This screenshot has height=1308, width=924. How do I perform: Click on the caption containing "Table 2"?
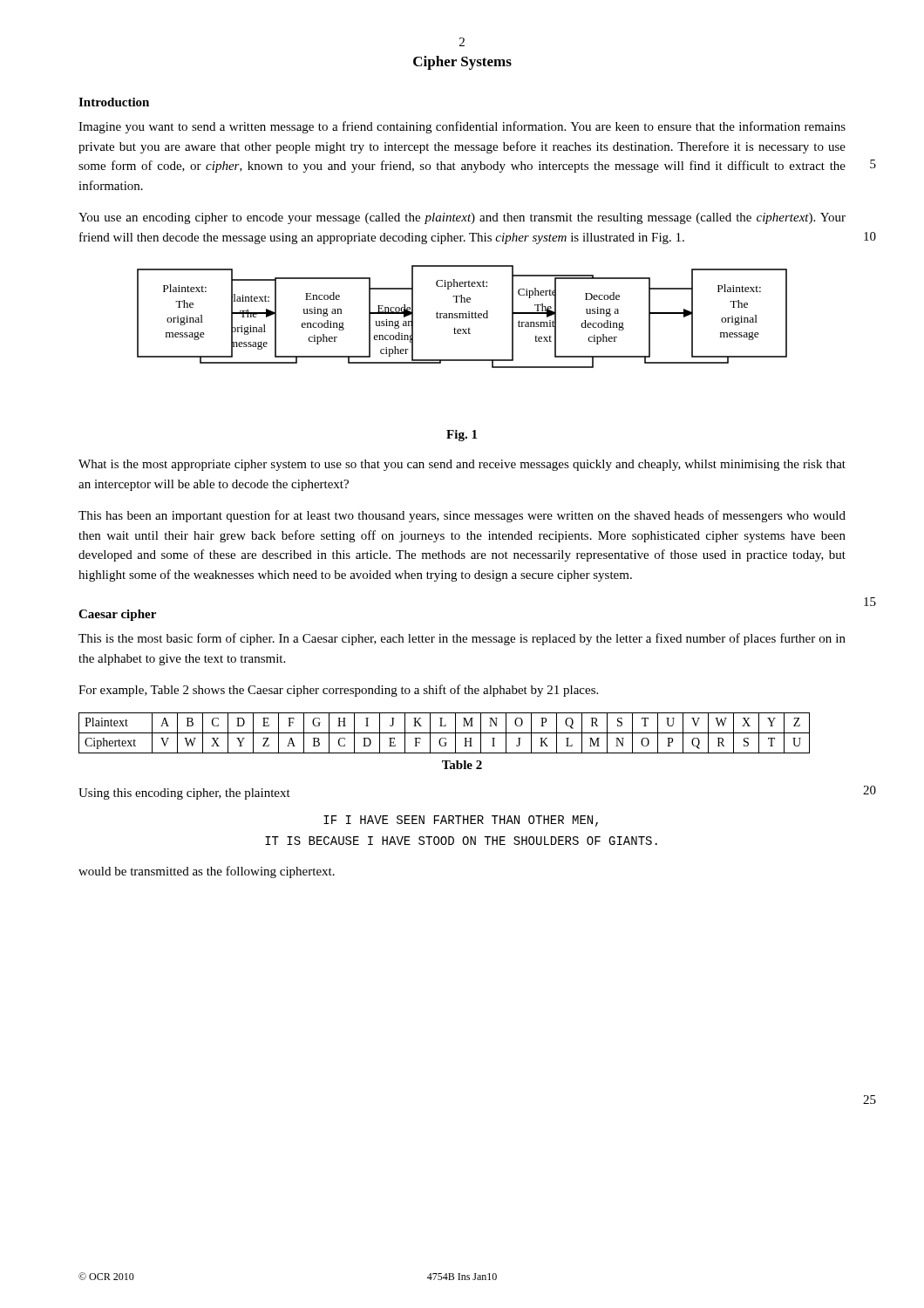pos(462,764)
